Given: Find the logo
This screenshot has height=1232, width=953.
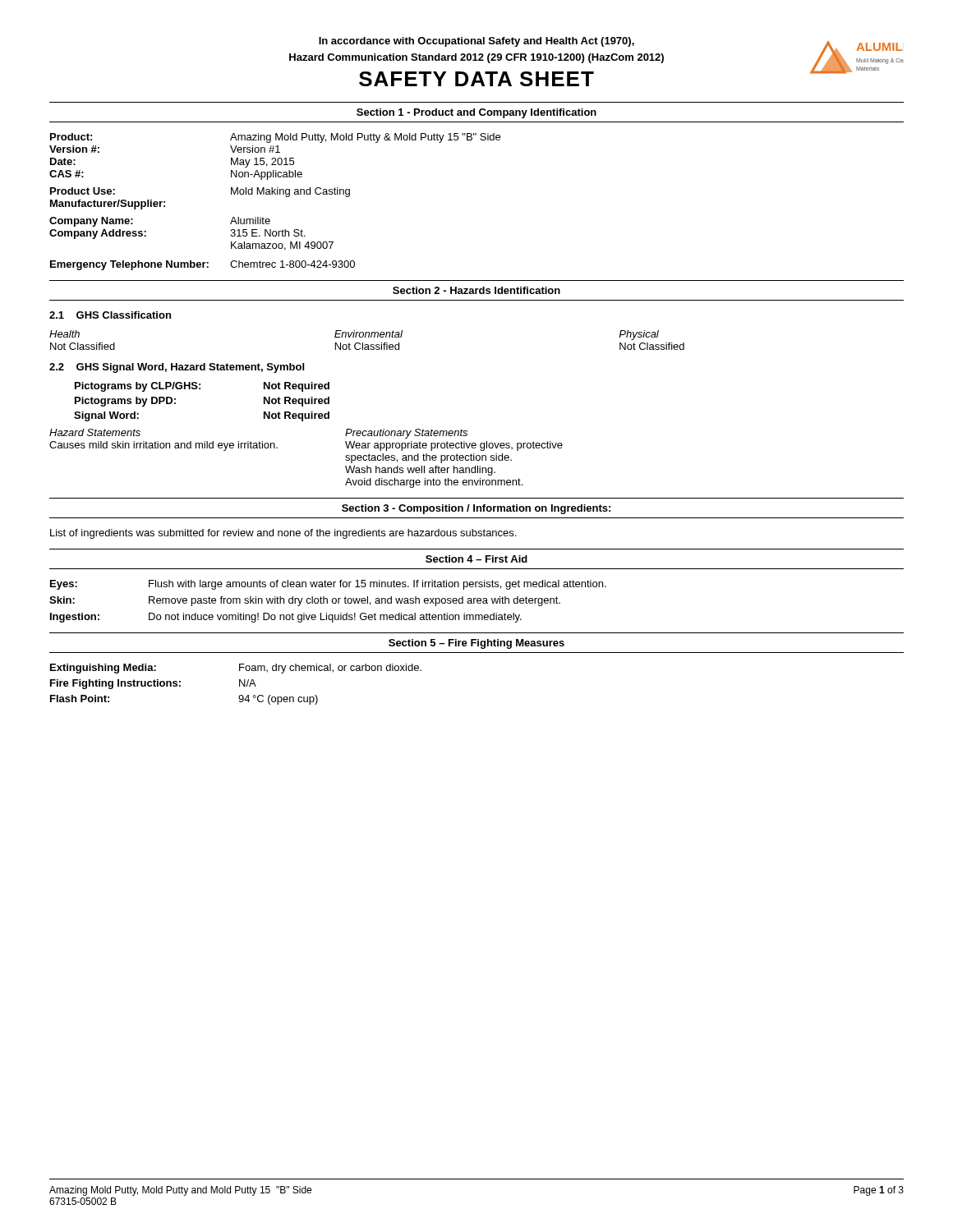Looking at the screenshot, I should click(x=854, y=57).
